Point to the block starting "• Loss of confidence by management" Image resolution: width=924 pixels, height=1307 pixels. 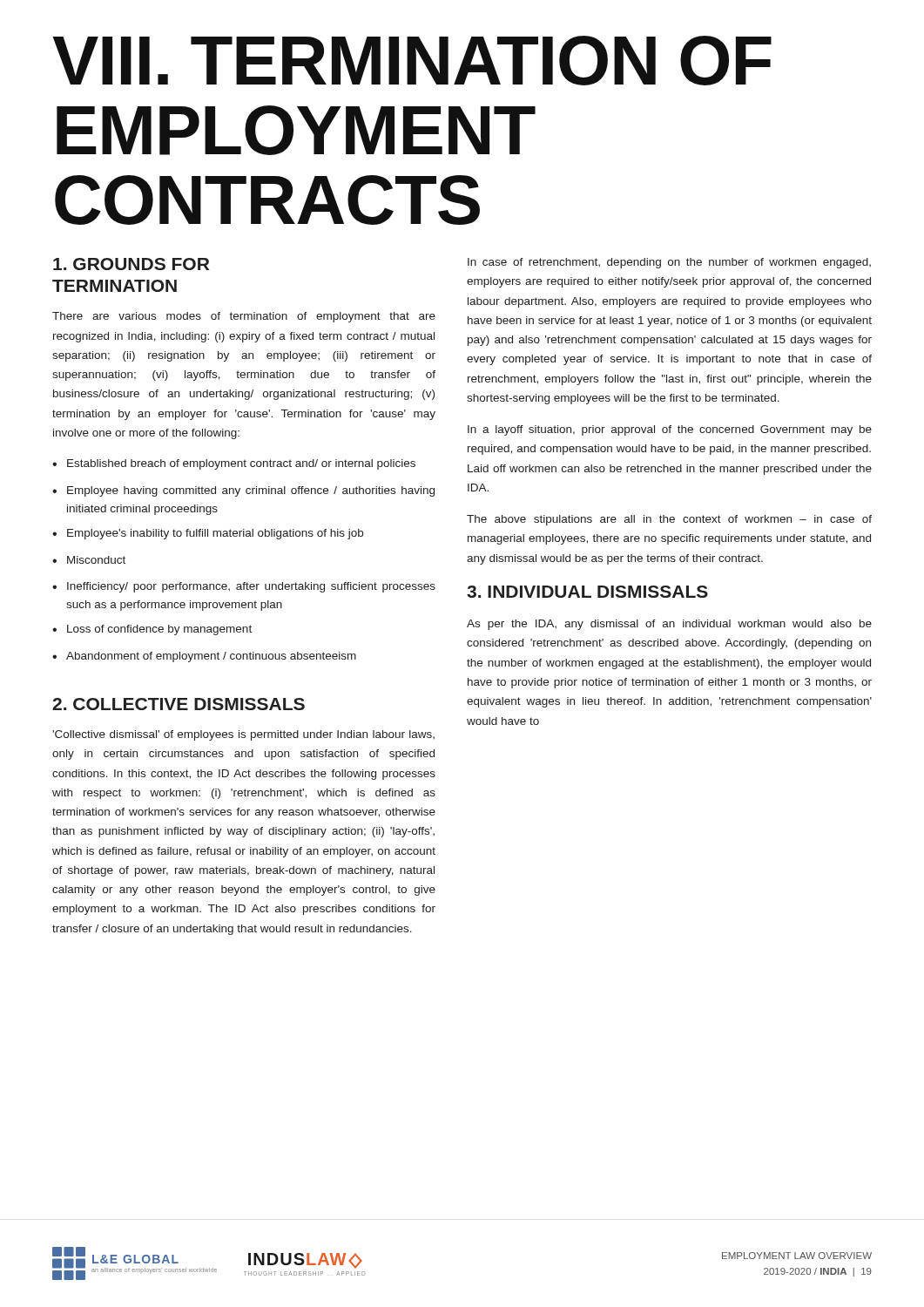[x=244, y=631]
